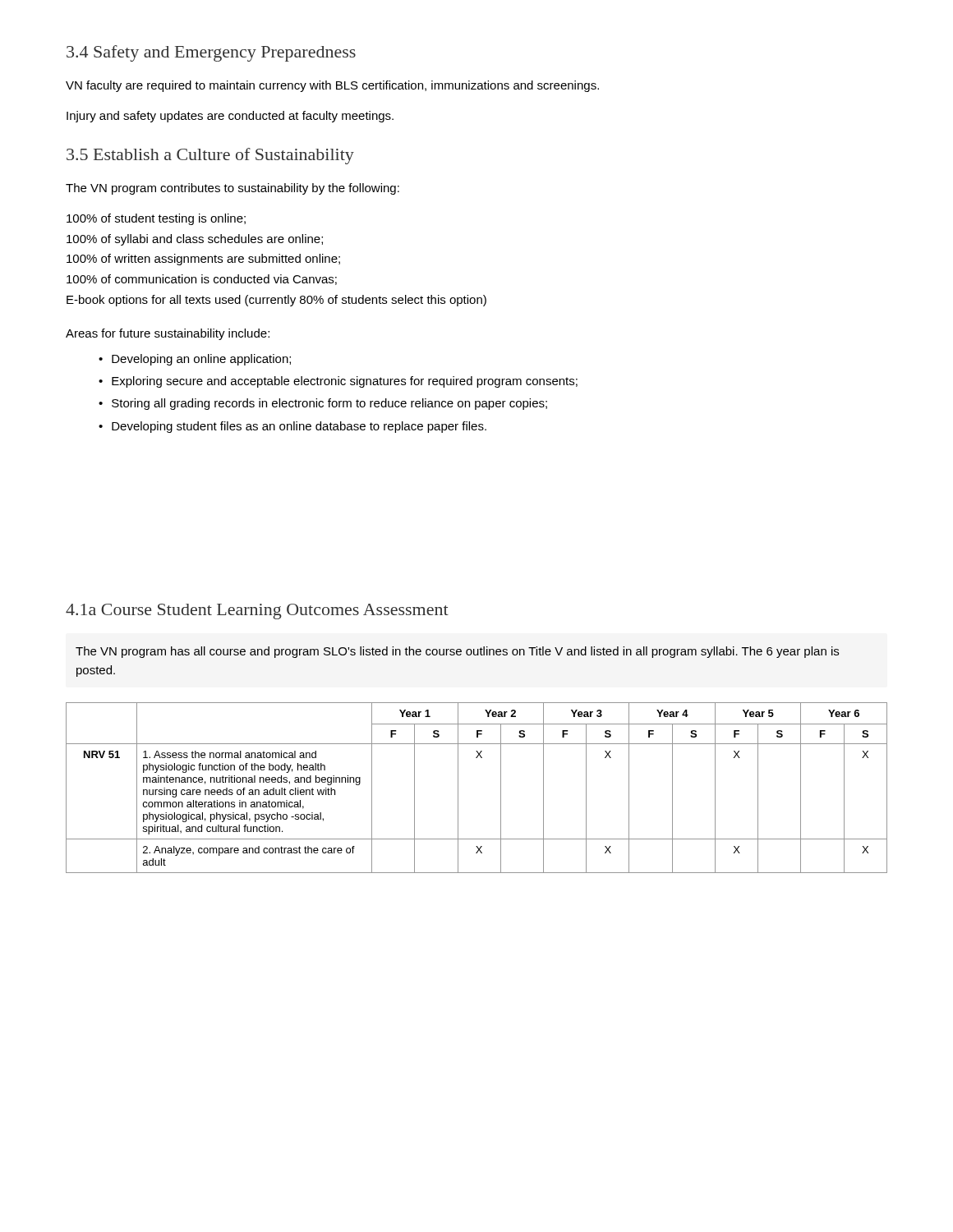Locate the block starting "• Developing an"
Screen dimensions: 1232x953
coord(195,358)
